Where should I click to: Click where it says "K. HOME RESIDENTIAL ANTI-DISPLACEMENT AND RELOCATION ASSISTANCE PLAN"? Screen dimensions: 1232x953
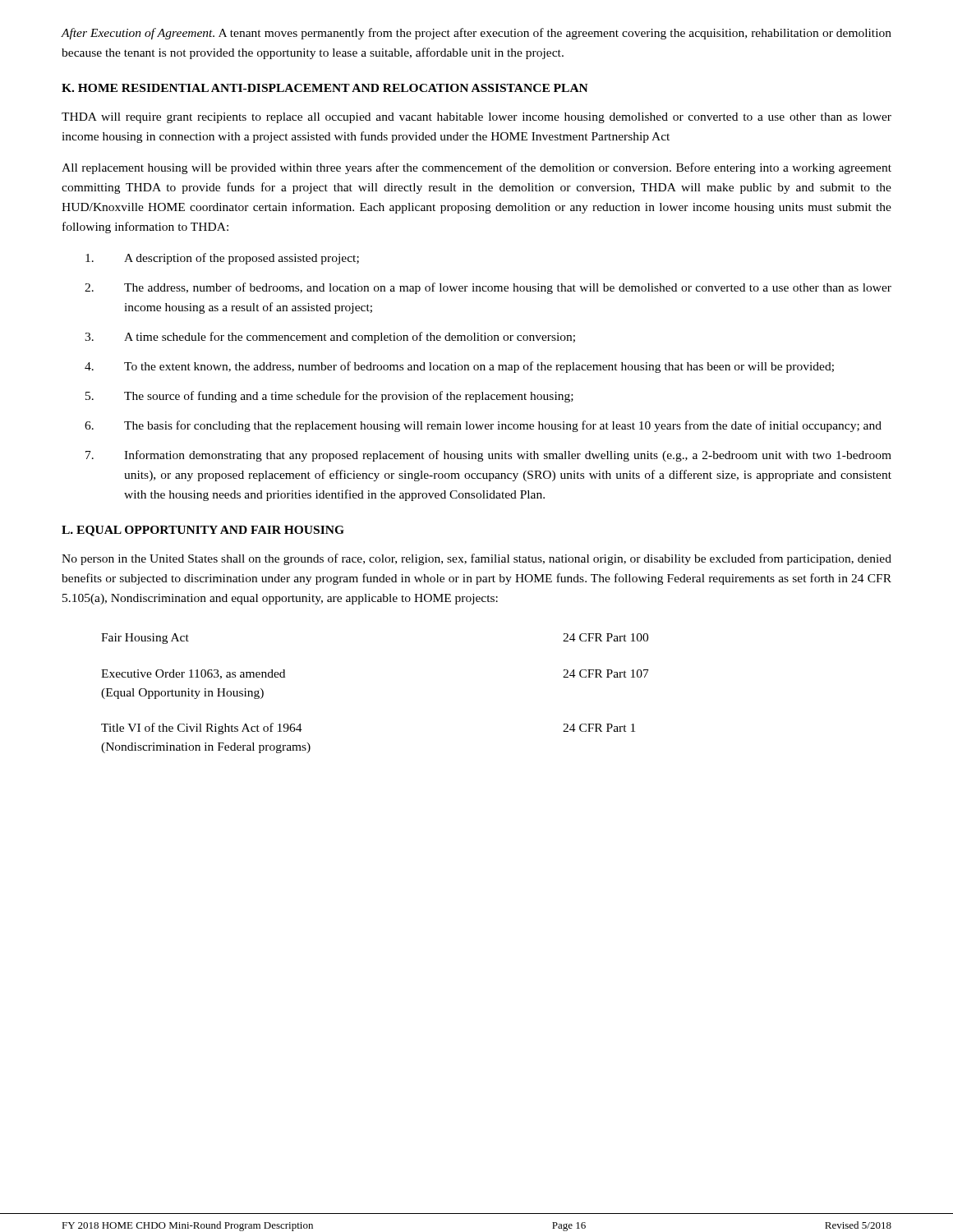click(x=325, y=88)
